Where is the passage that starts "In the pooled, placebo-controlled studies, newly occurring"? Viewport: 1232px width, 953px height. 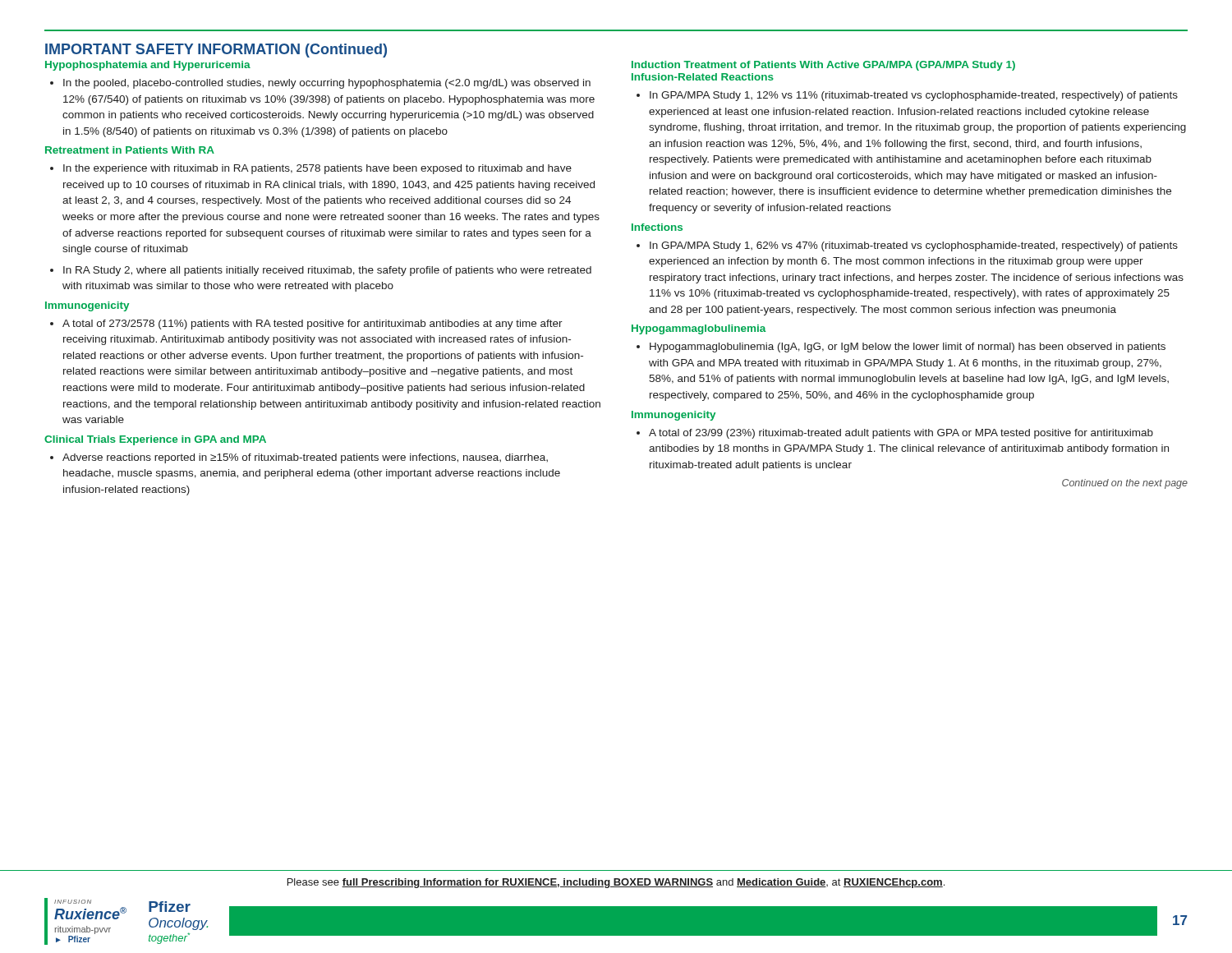pyautogui.click(x=329, y=107)
